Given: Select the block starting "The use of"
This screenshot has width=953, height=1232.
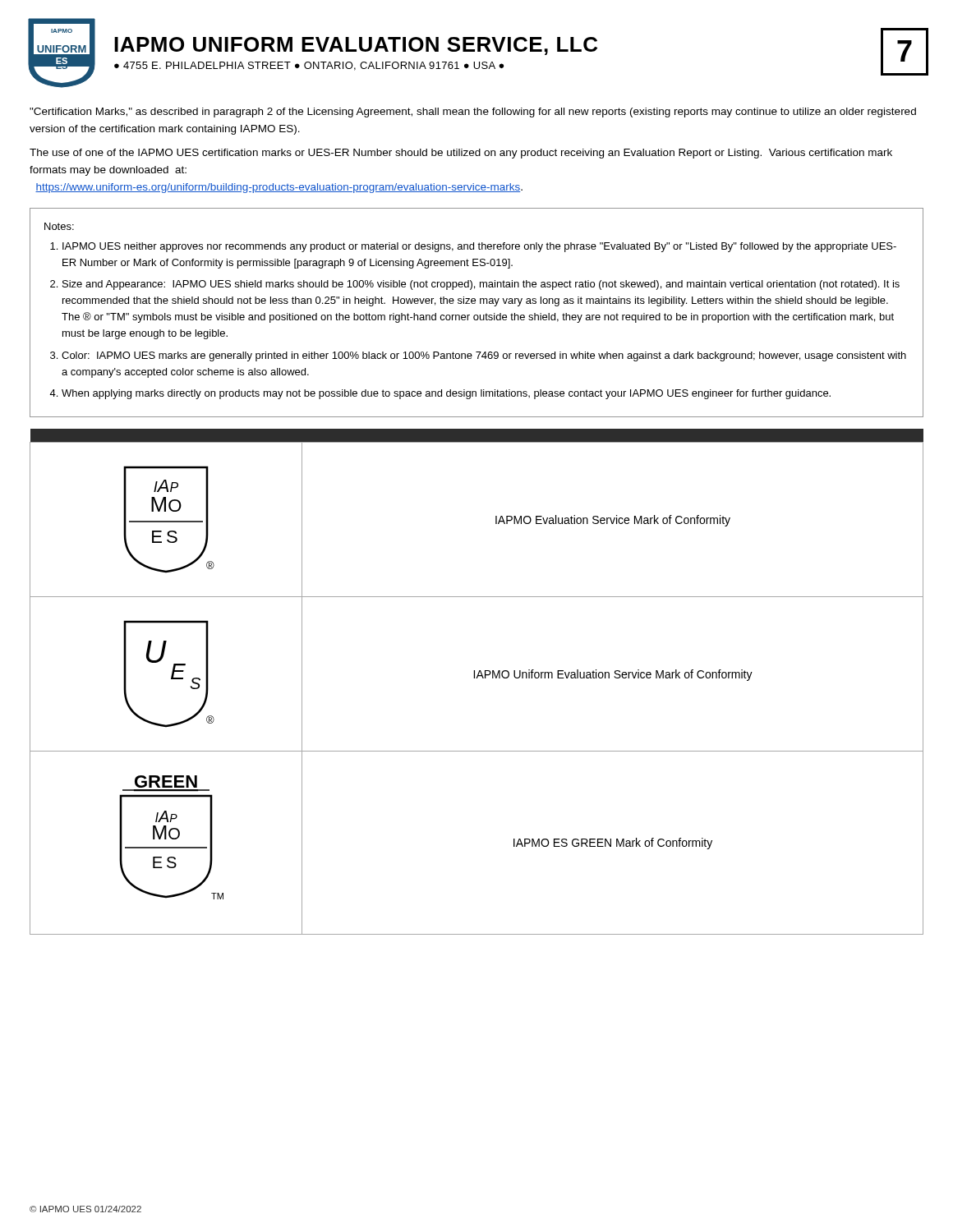Looking at the screenshot, I should click(x=461, y=154).
